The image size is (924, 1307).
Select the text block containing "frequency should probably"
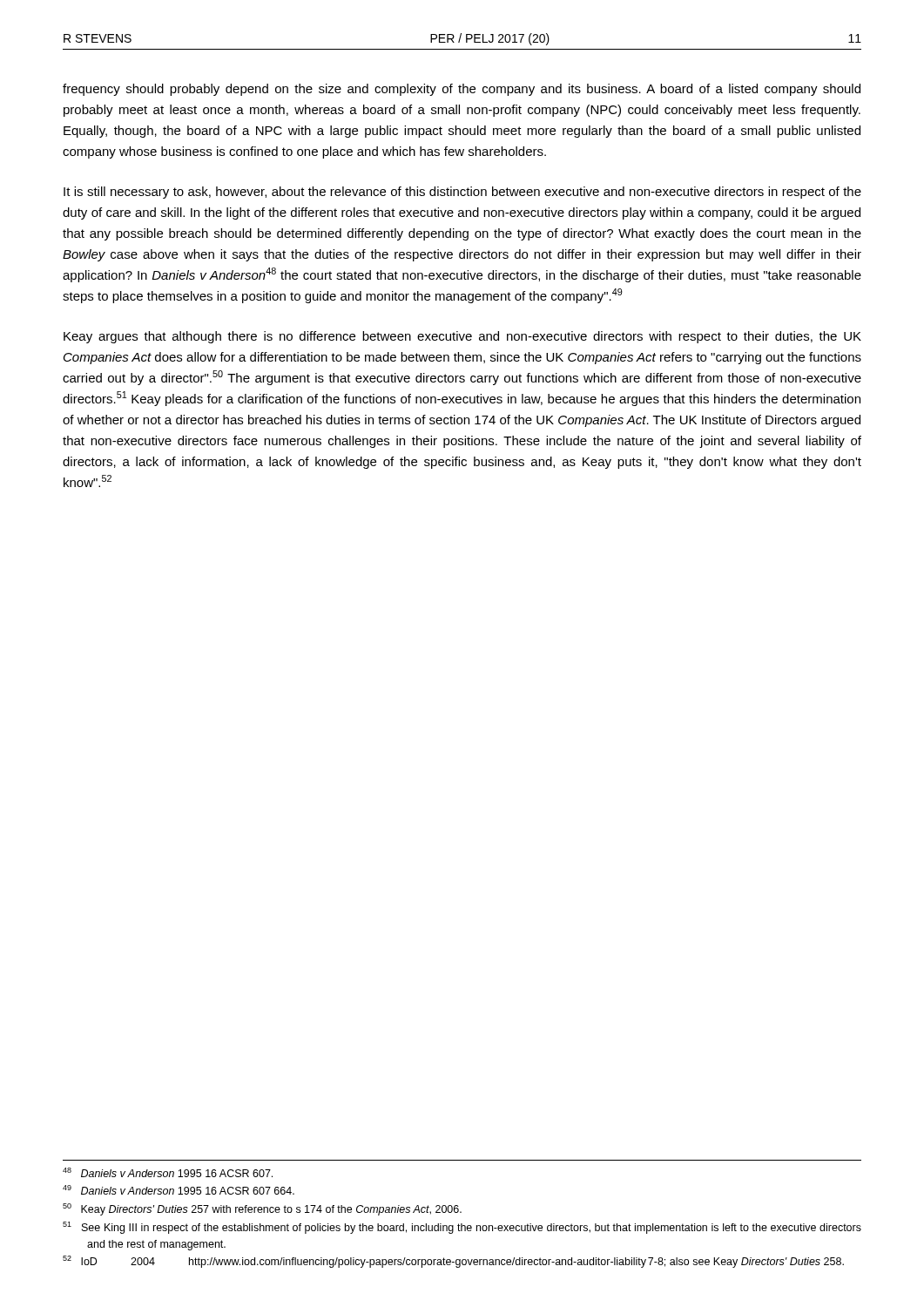[462, 120]
